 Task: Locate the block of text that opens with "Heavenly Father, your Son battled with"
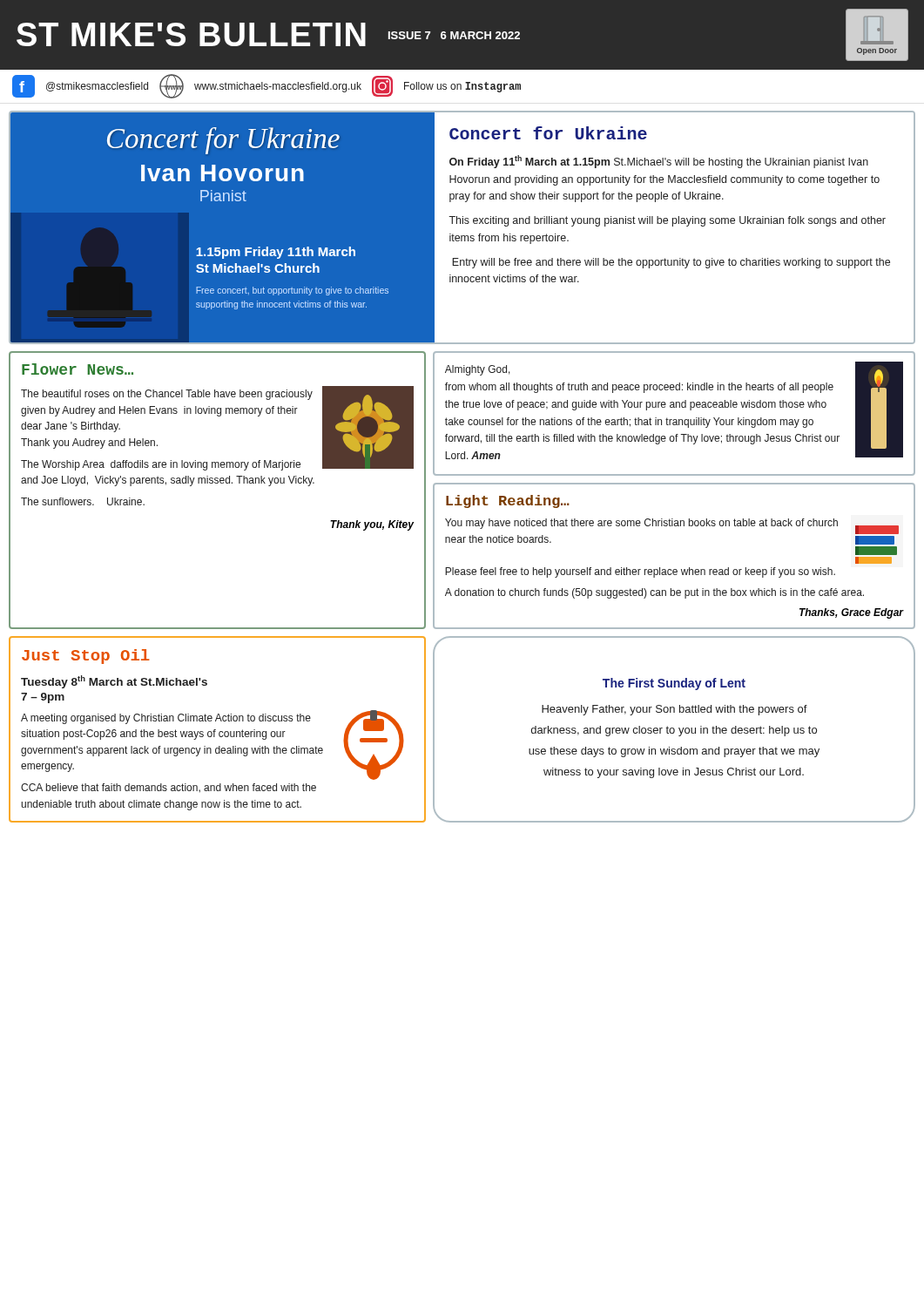[674, 740]
